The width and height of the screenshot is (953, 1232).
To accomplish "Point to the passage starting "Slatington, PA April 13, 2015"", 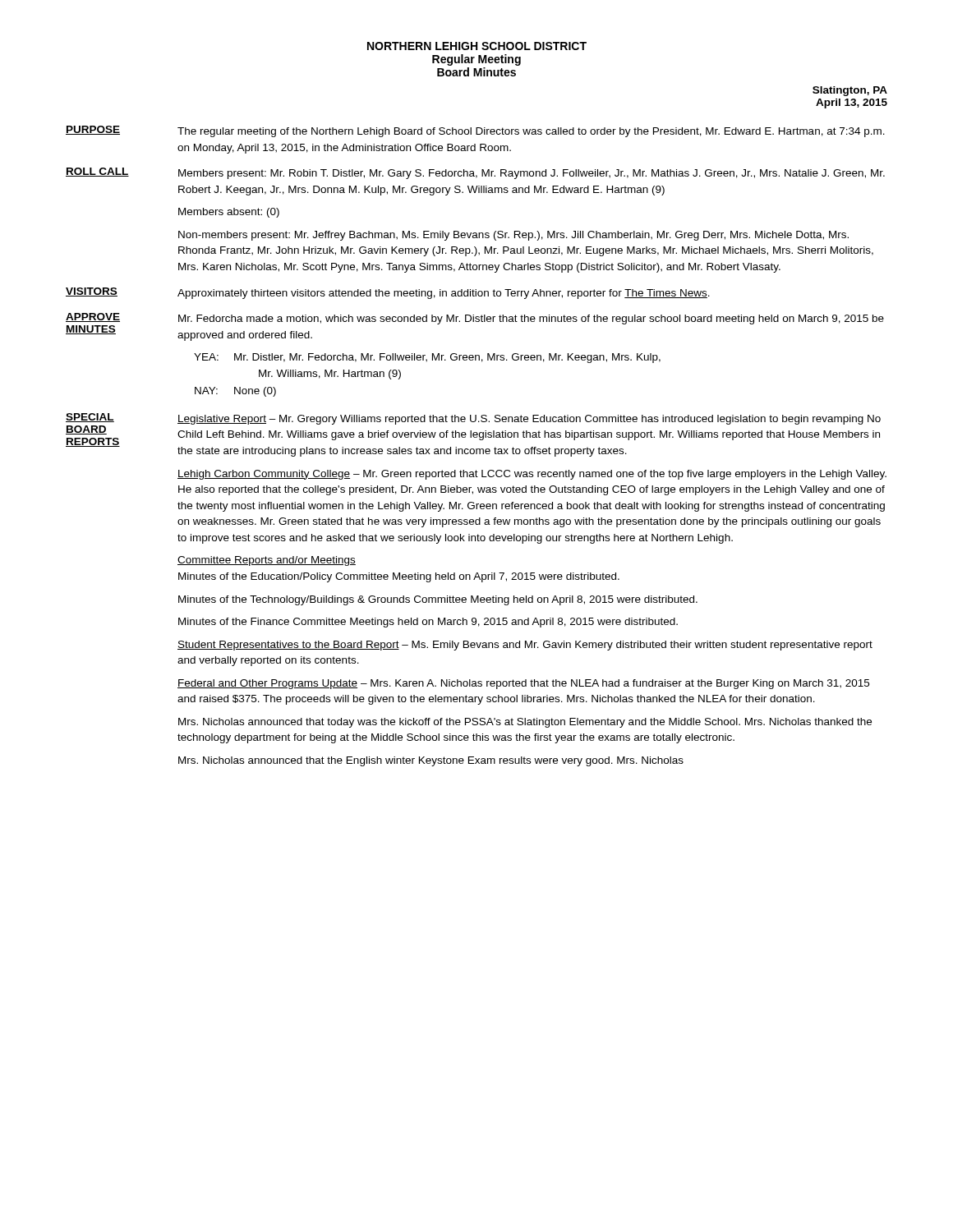I will (850, 96).
